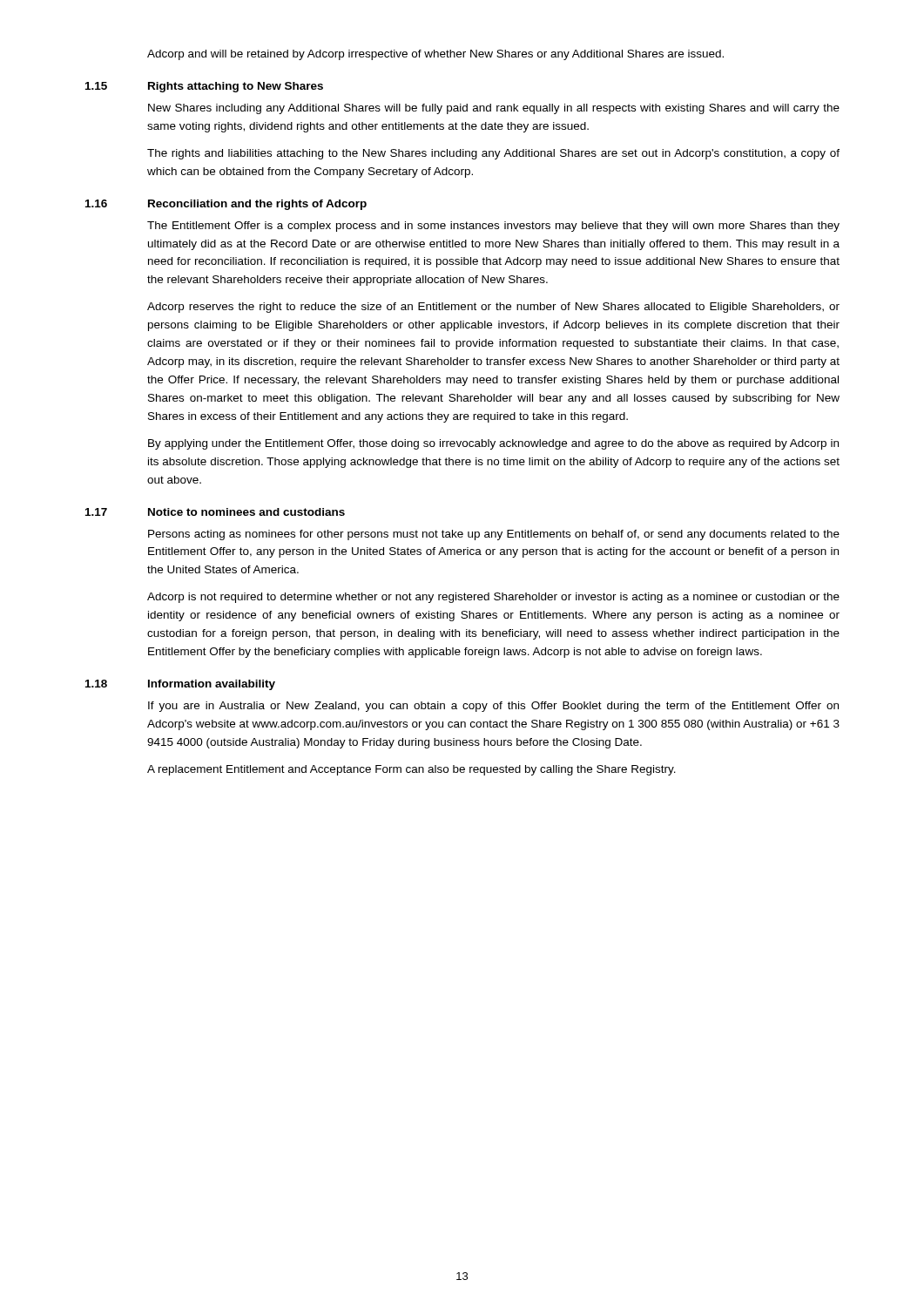The image size is (924, 1307).
Task: Point to the block starting "1.15 Rights attaching to New"
Action: tap(204, 87)
